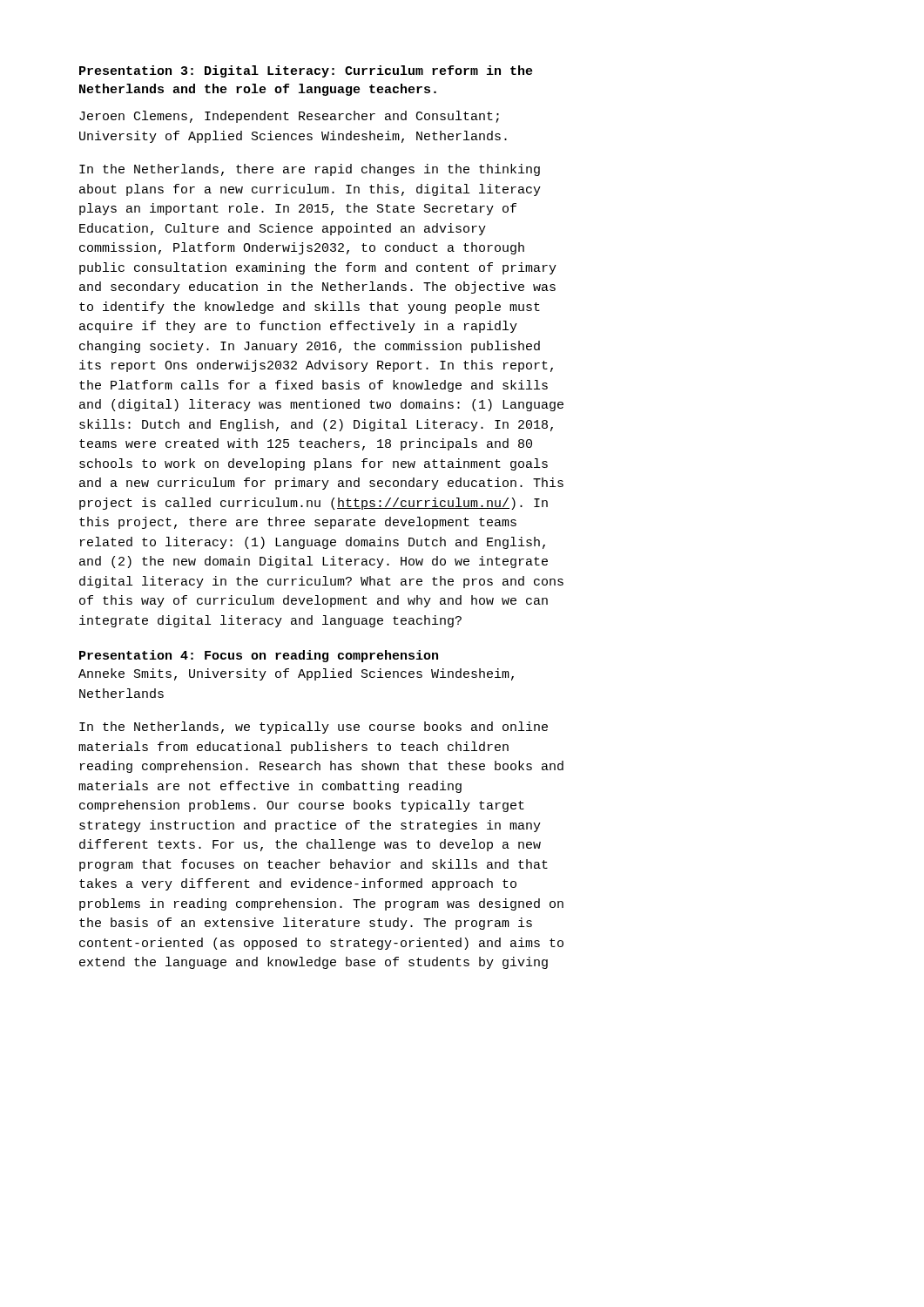
Task: Point to the block starting "Presentation 3: Digital"
Action: click(306, 81)
